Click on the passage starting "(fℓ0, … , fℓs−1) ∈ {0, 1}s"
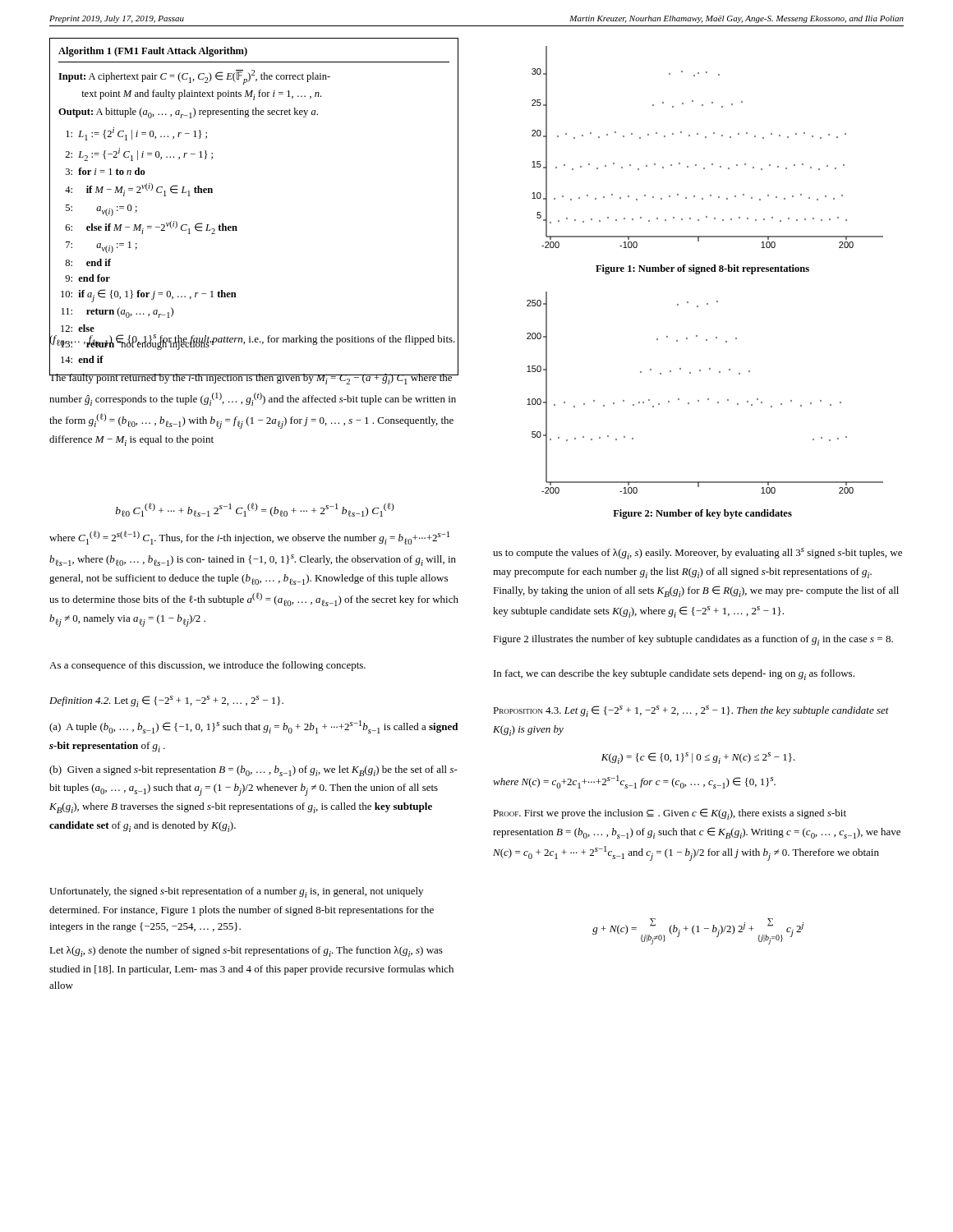This screenshot has width=953, height=1232. pos(252,339)
